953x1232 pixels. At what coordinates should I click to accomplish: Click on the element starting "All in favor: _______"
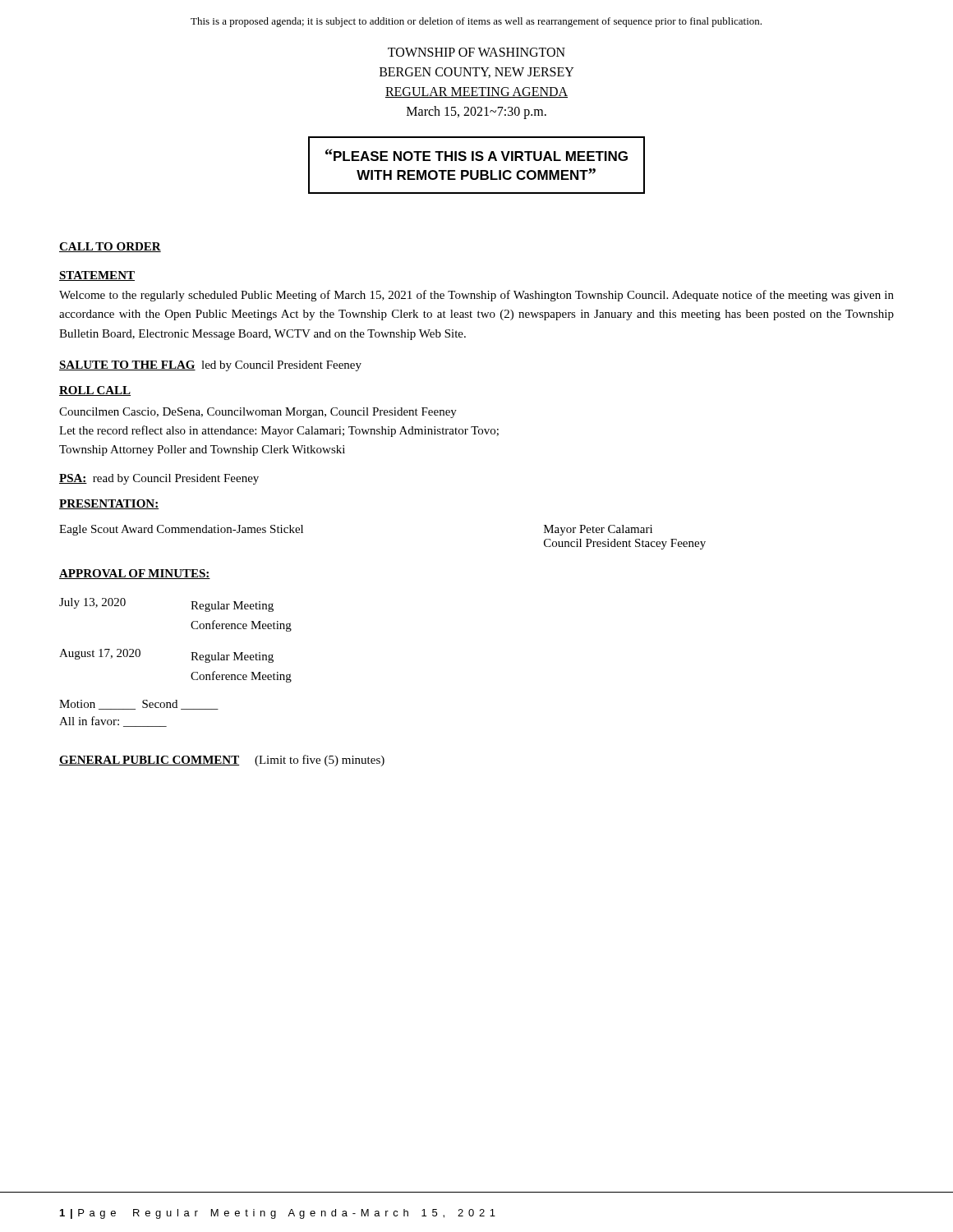(113, 721)
